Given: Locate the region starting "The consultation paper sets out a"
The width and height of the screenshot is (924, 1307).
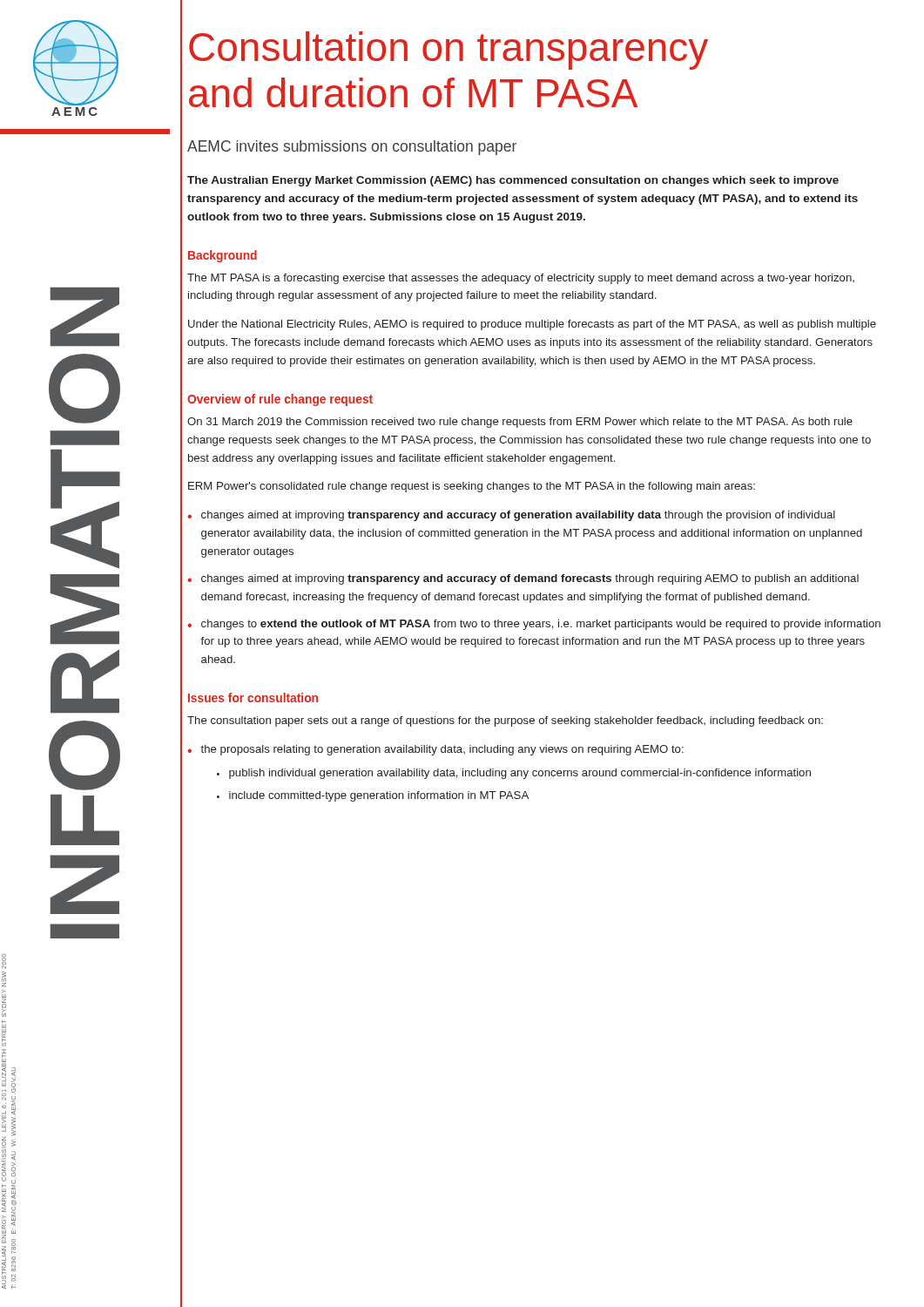Looking at the screenshot, I should pos(505,720).
